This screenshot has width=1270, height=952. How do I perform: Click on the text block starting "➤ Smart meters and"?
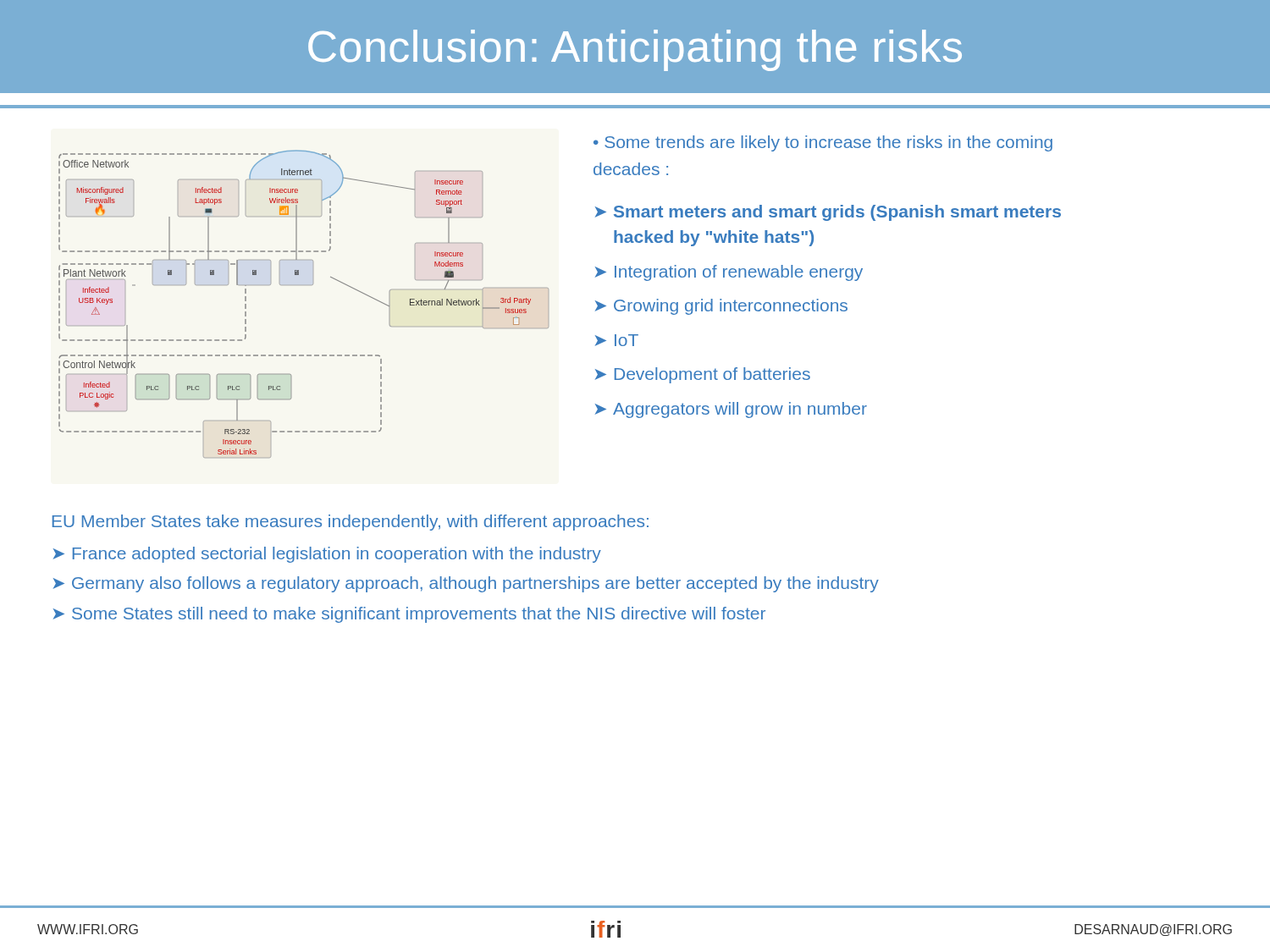pyautogui.click(x=855, y=225)
